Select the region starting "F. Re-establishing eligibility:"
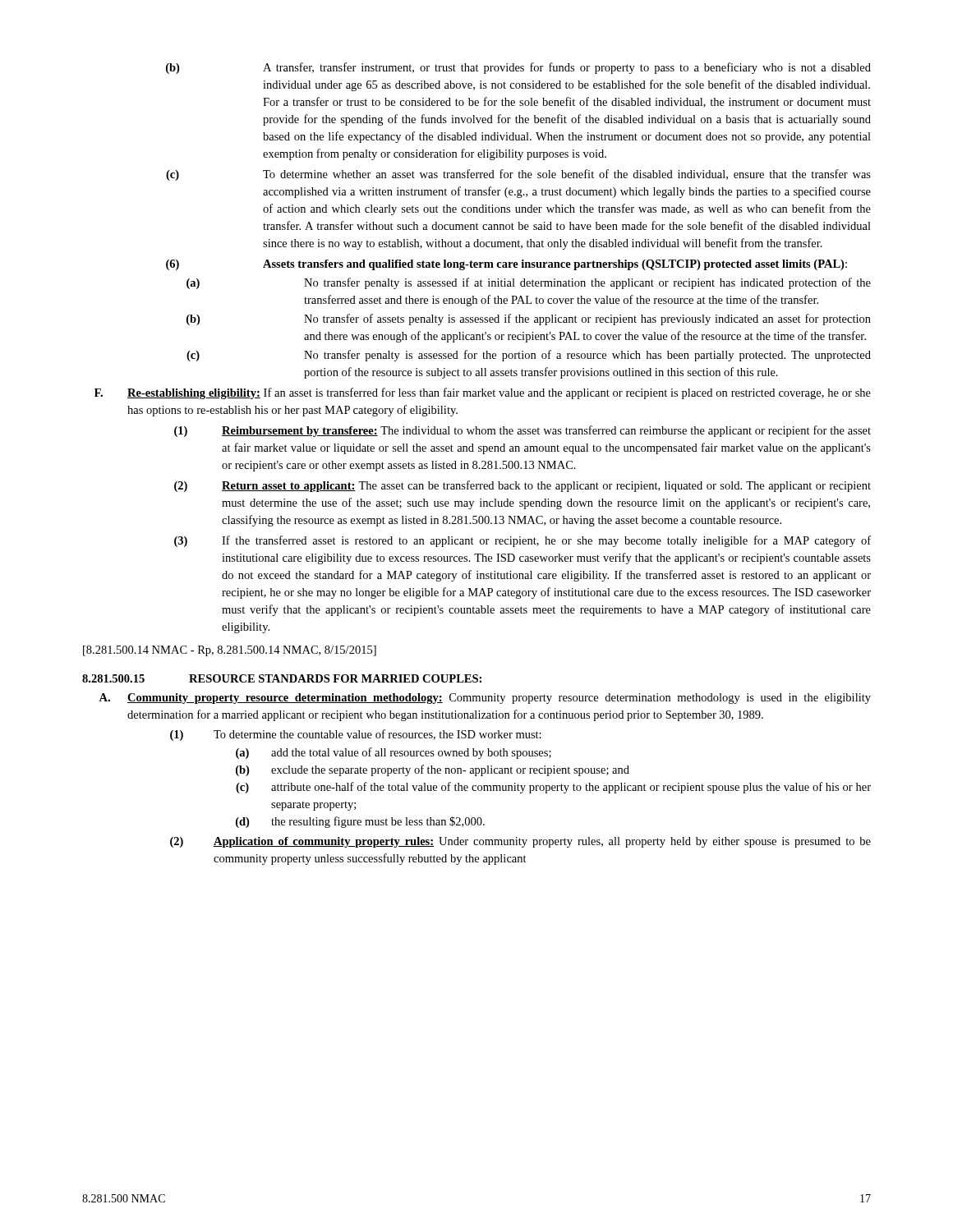Screen dimensions: 1232x953 click(x=476, y=402)
